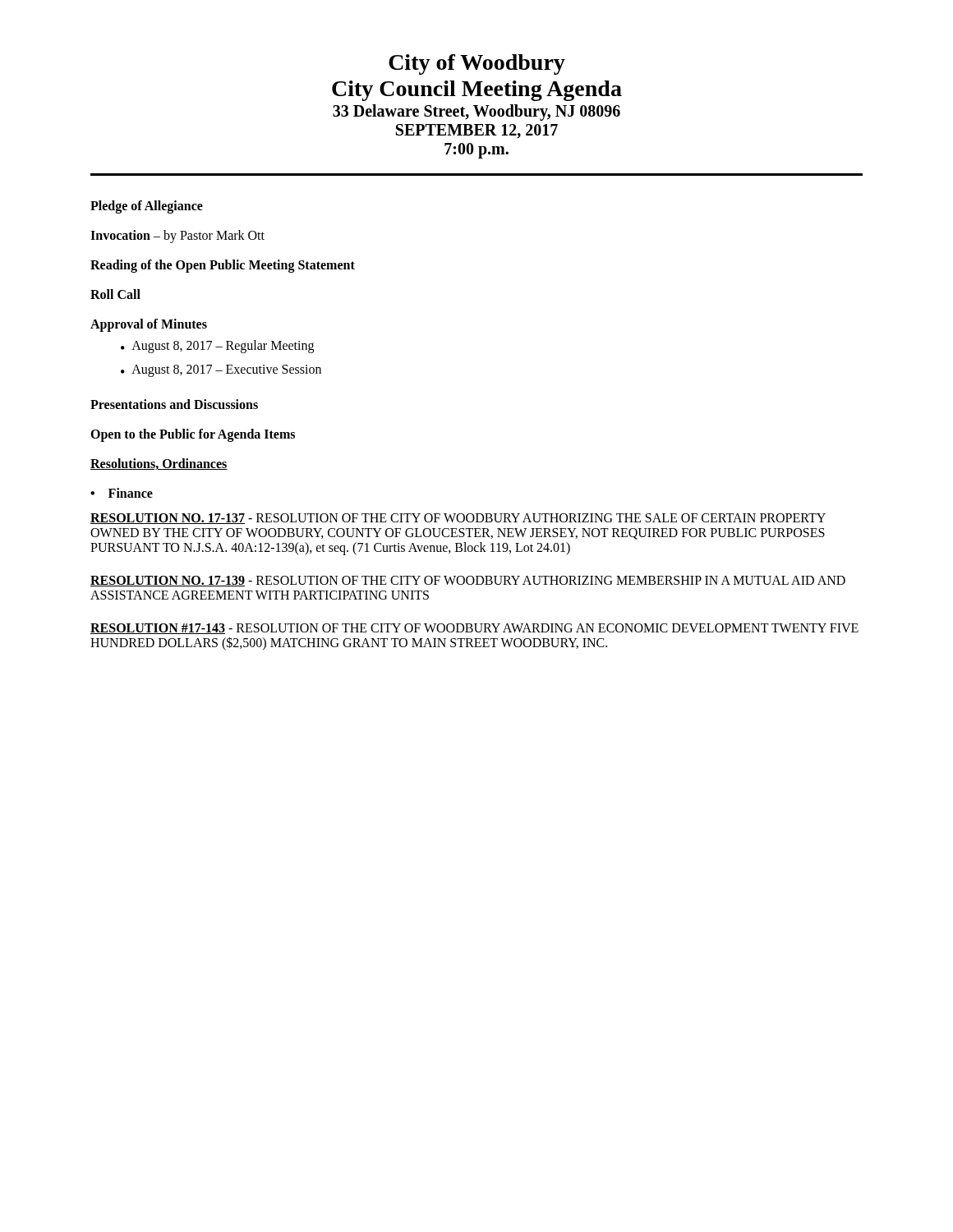
Task: Click on the section header that says "Approval of Minutes"
Action: [x=149, y=324]
